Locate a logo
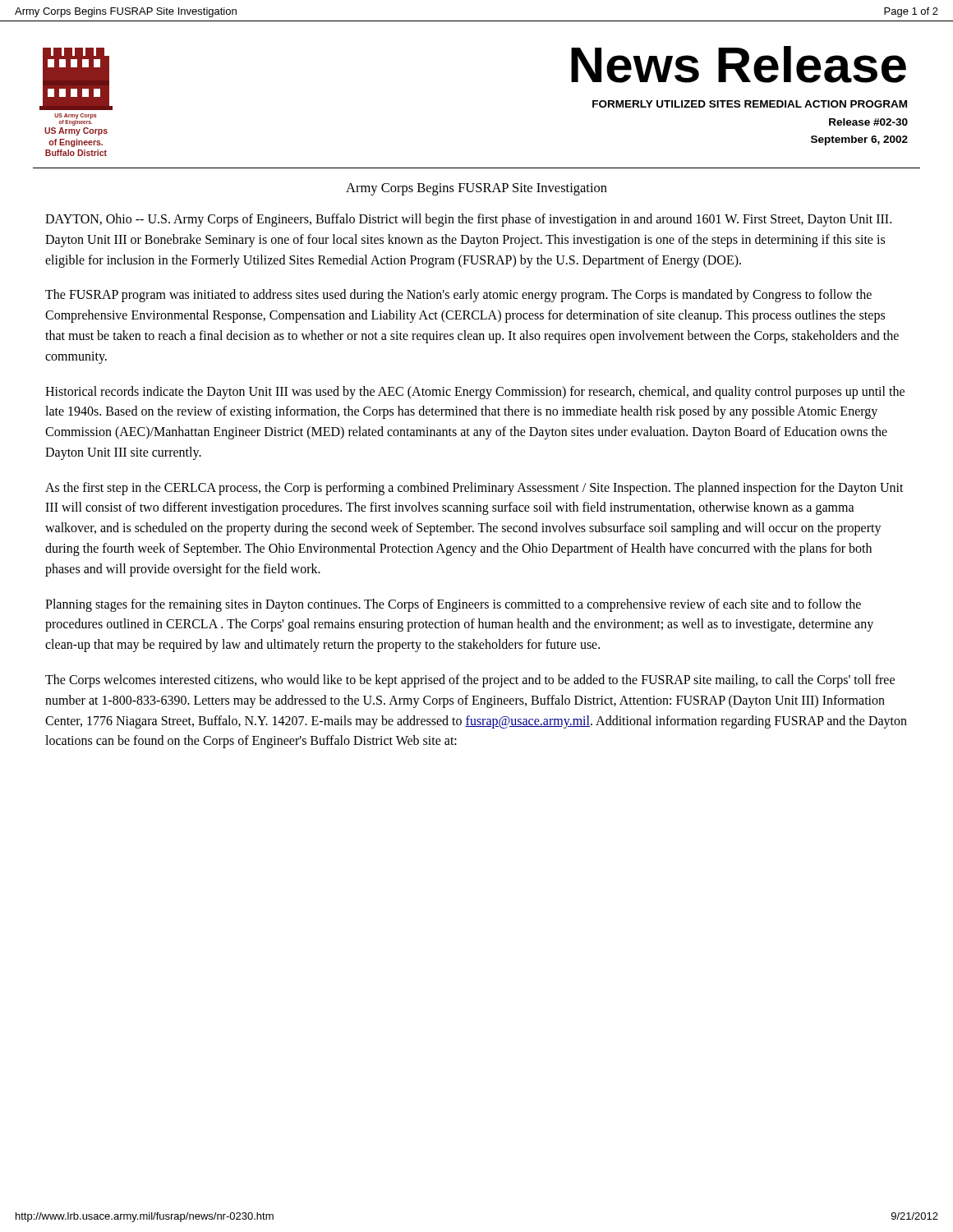This screenshot has height=1232, width=953. pyautogui.click(x=76, y=99)
